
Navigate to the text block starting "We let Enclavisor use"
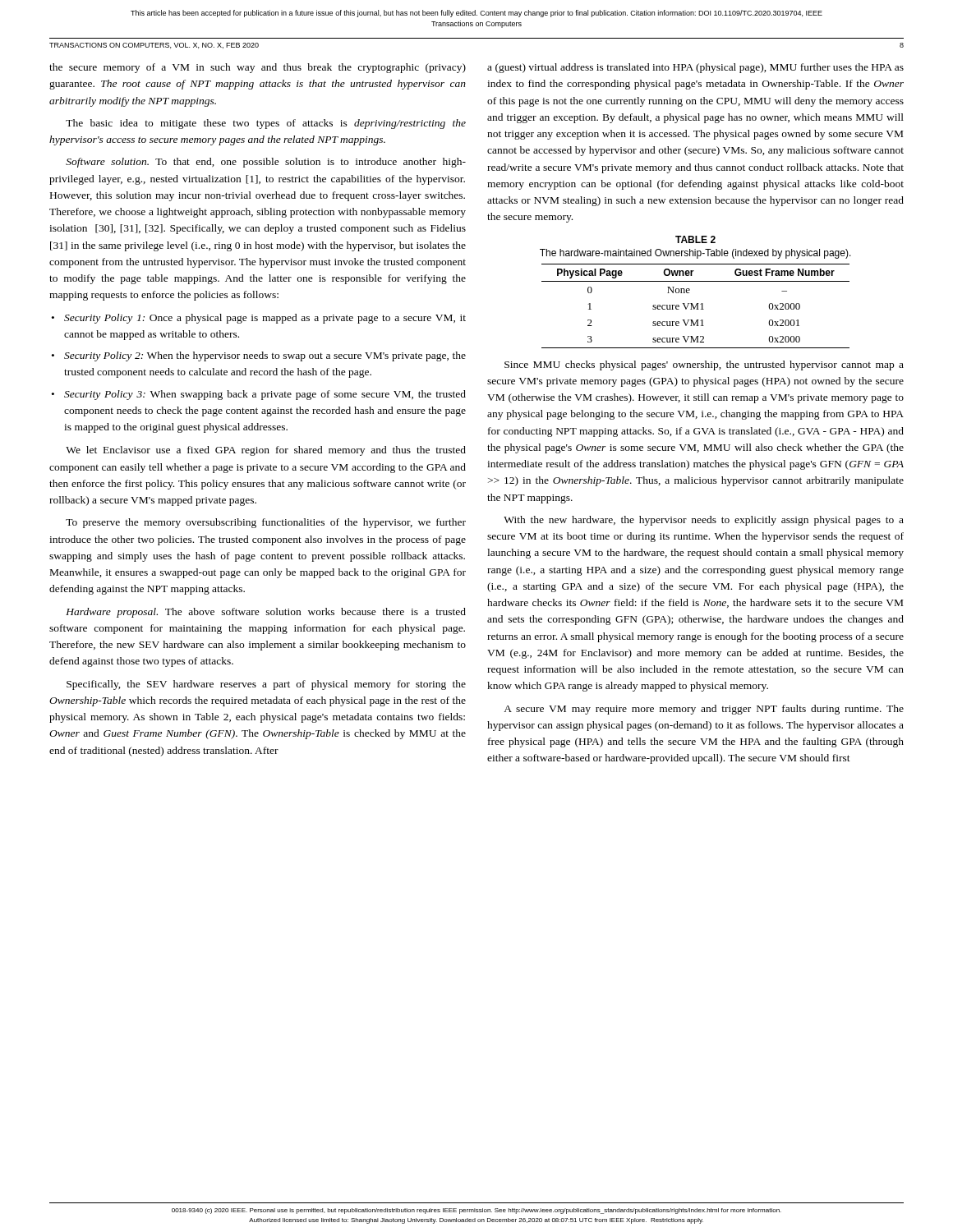point(258,475)
